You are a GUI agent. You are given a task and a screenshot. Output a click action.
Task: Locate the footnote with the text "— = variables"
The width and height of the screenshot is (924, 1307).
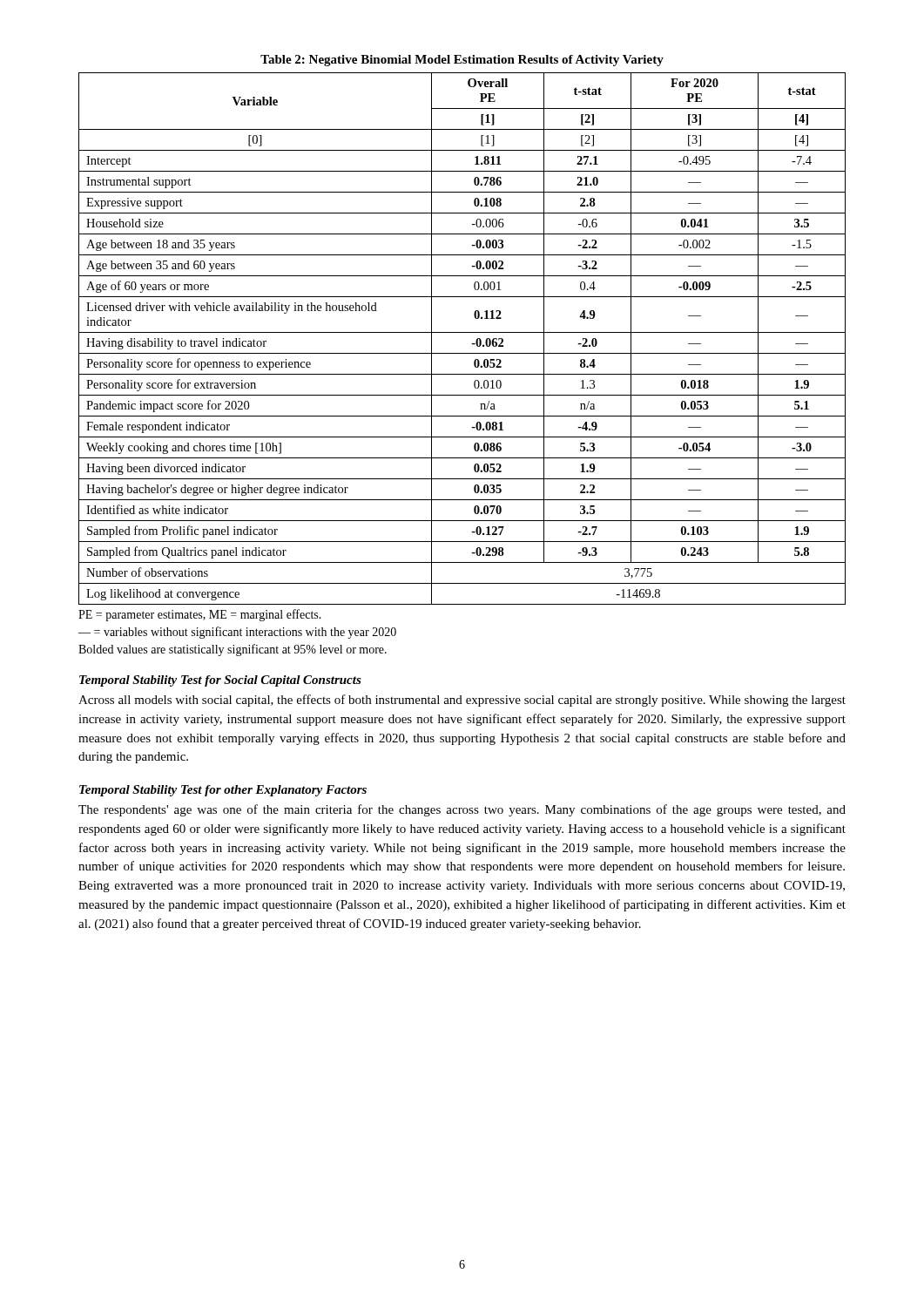click(x=237, y=632)
